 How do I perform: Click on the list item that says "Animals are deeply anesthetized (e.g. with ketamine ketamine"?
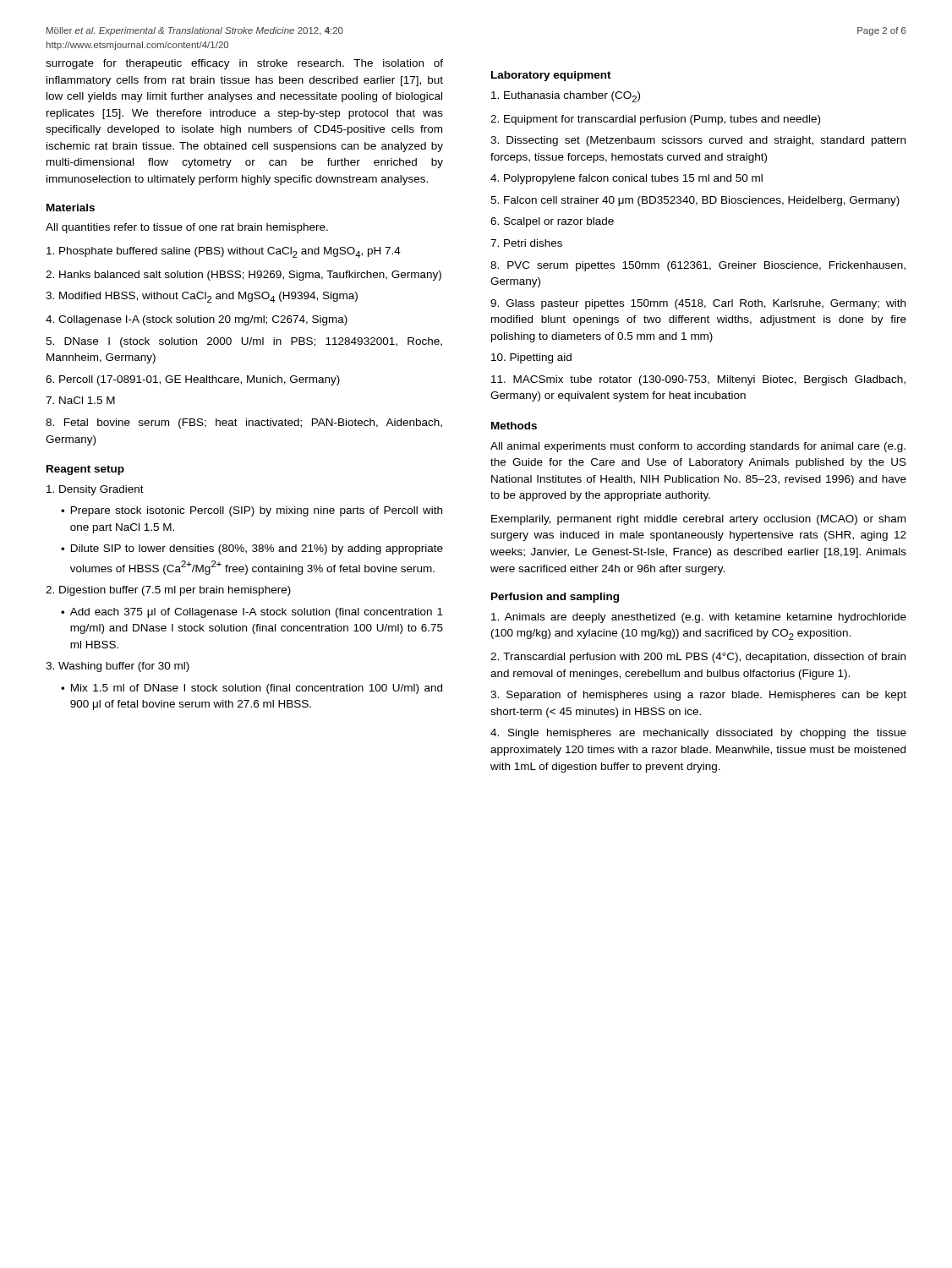tap(698, 626)
